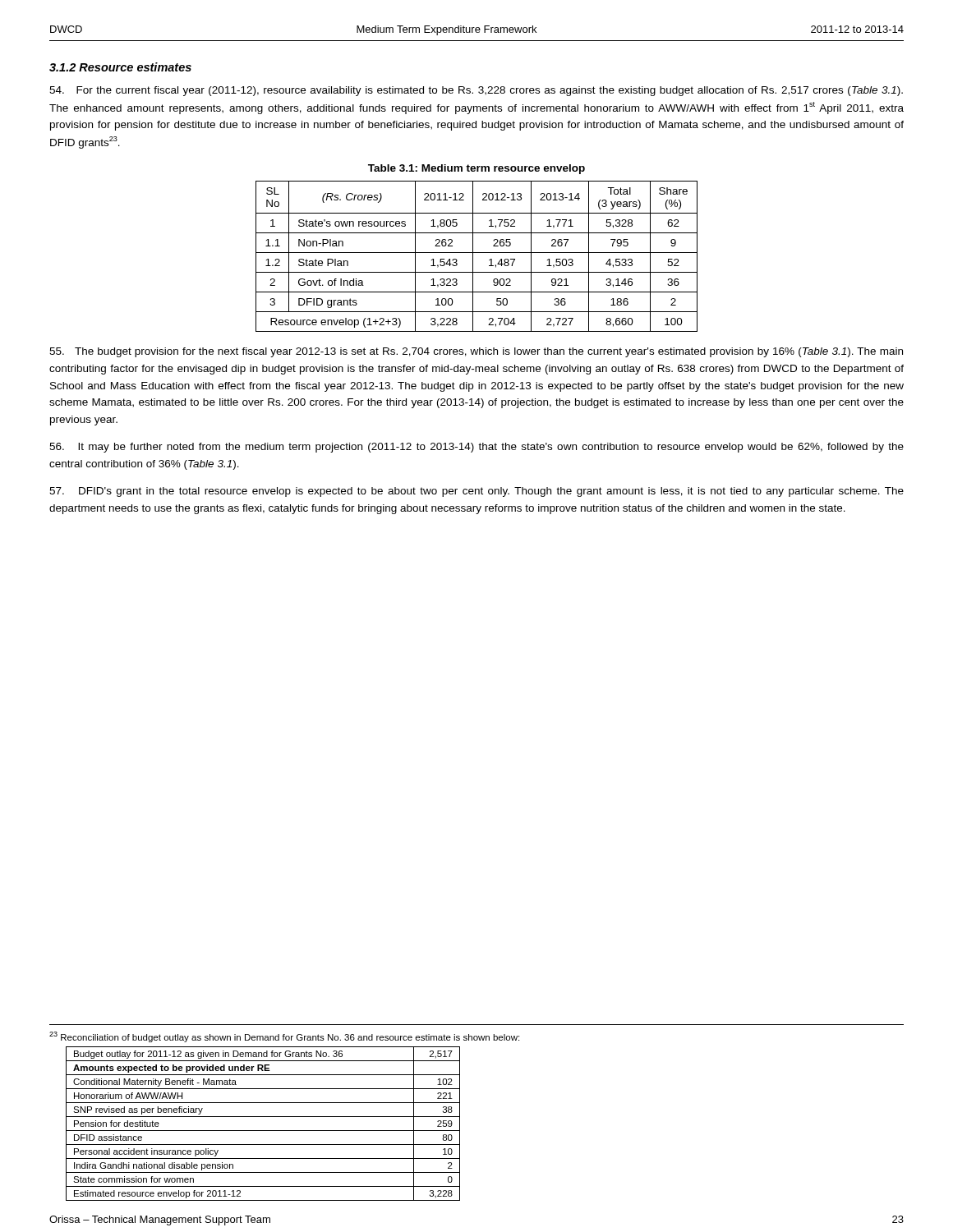
Task: Click on the element starting "3.1.2 Resource estimates"
Action: click(120, 67)
